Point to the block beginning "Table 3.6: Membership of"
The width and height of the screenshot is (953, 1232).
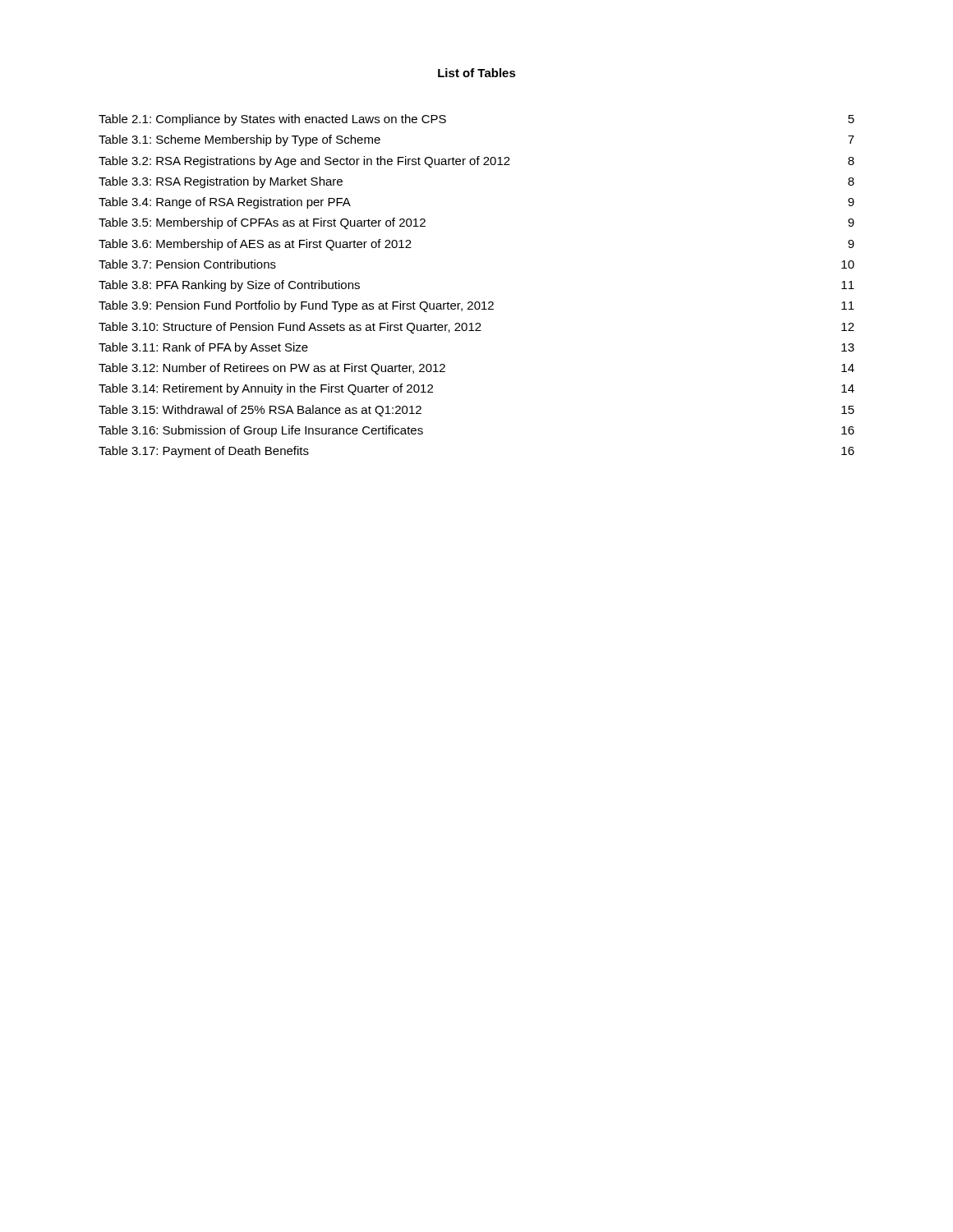click(x=252, y=244)
